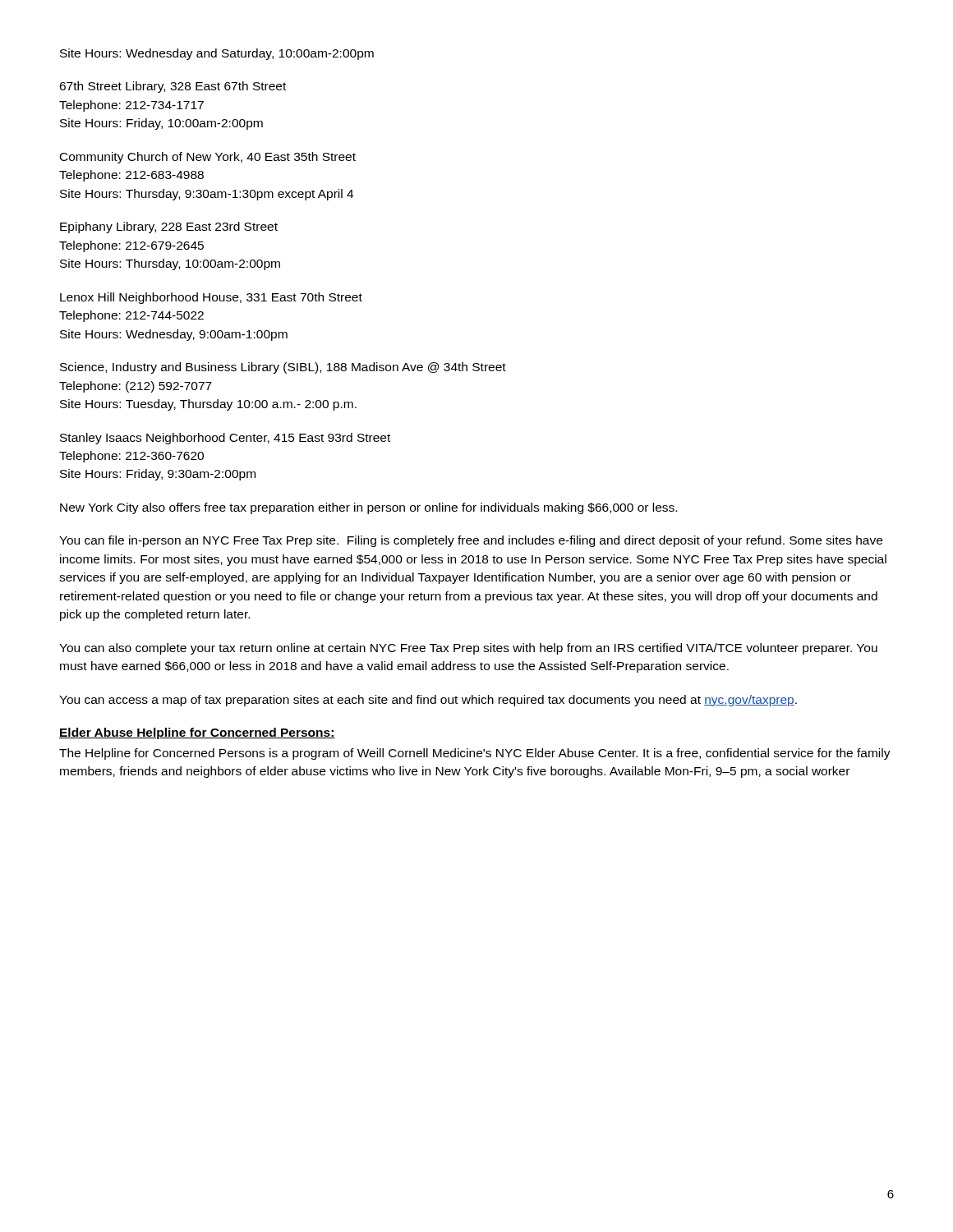Locate the text block containing "Community Church of New York, 40"
953x1232 pixels.
(208, 158)
